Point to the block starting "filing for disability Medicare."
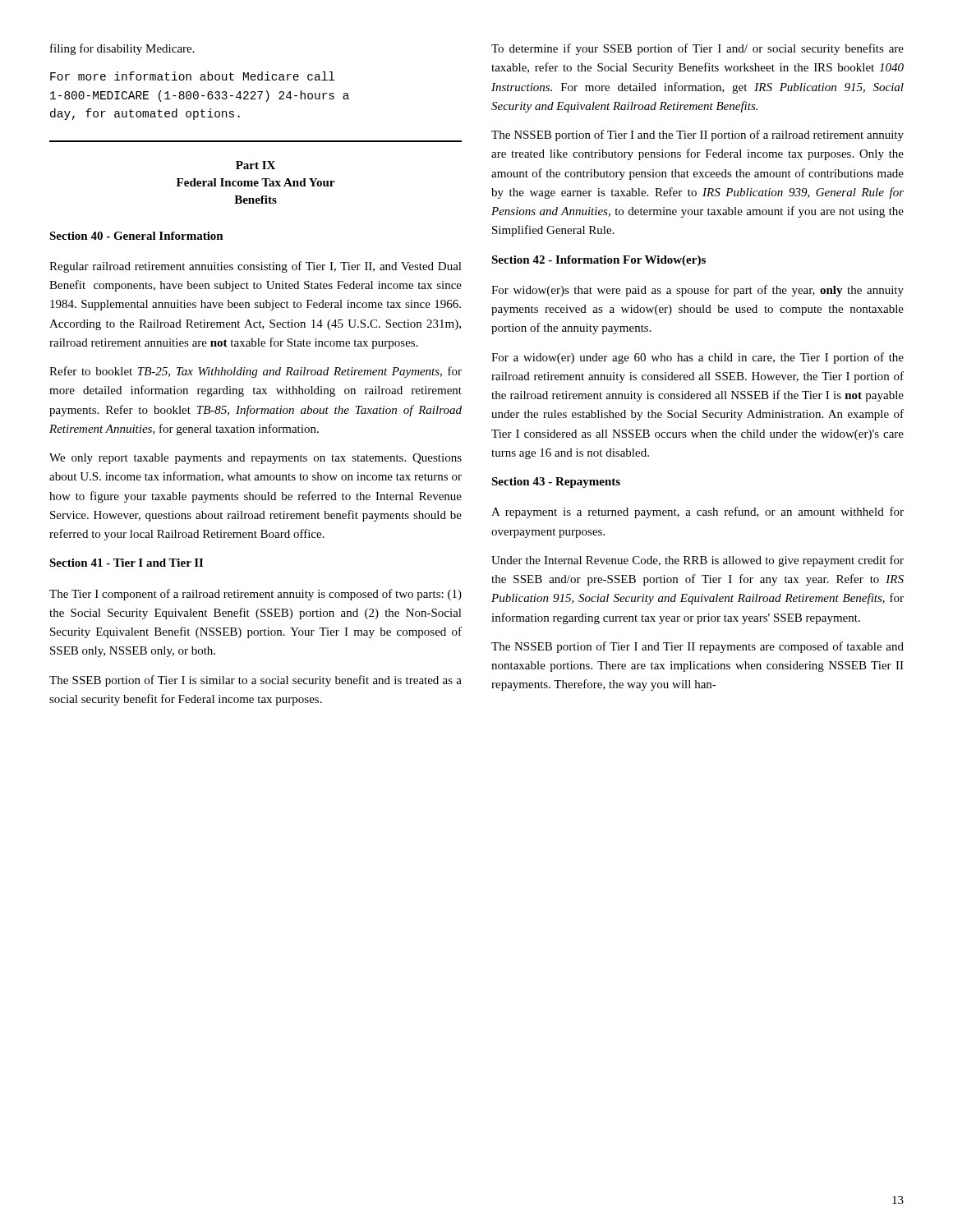 122,49
